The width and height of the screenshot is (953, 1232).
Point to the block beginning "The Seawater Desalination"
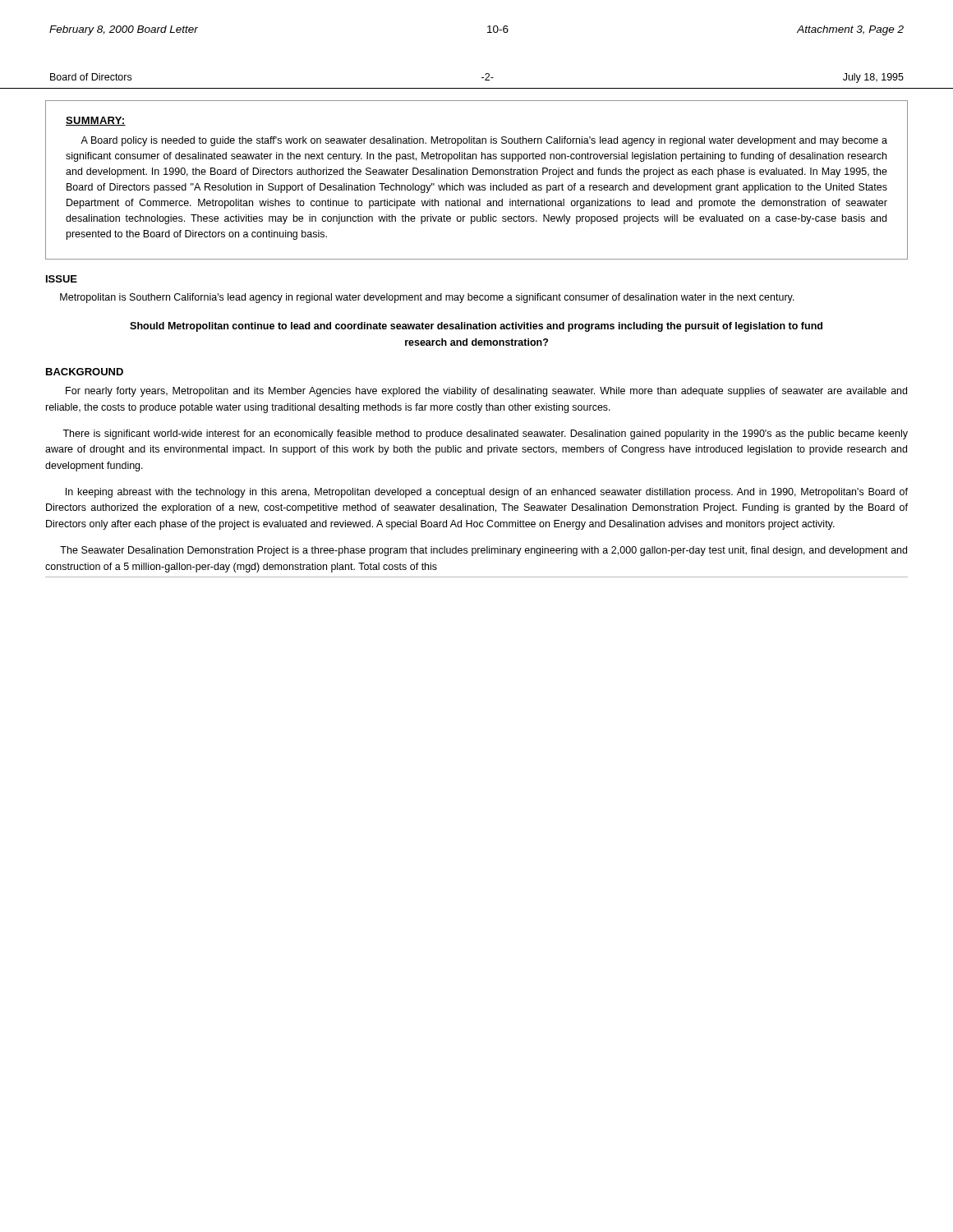476,558
